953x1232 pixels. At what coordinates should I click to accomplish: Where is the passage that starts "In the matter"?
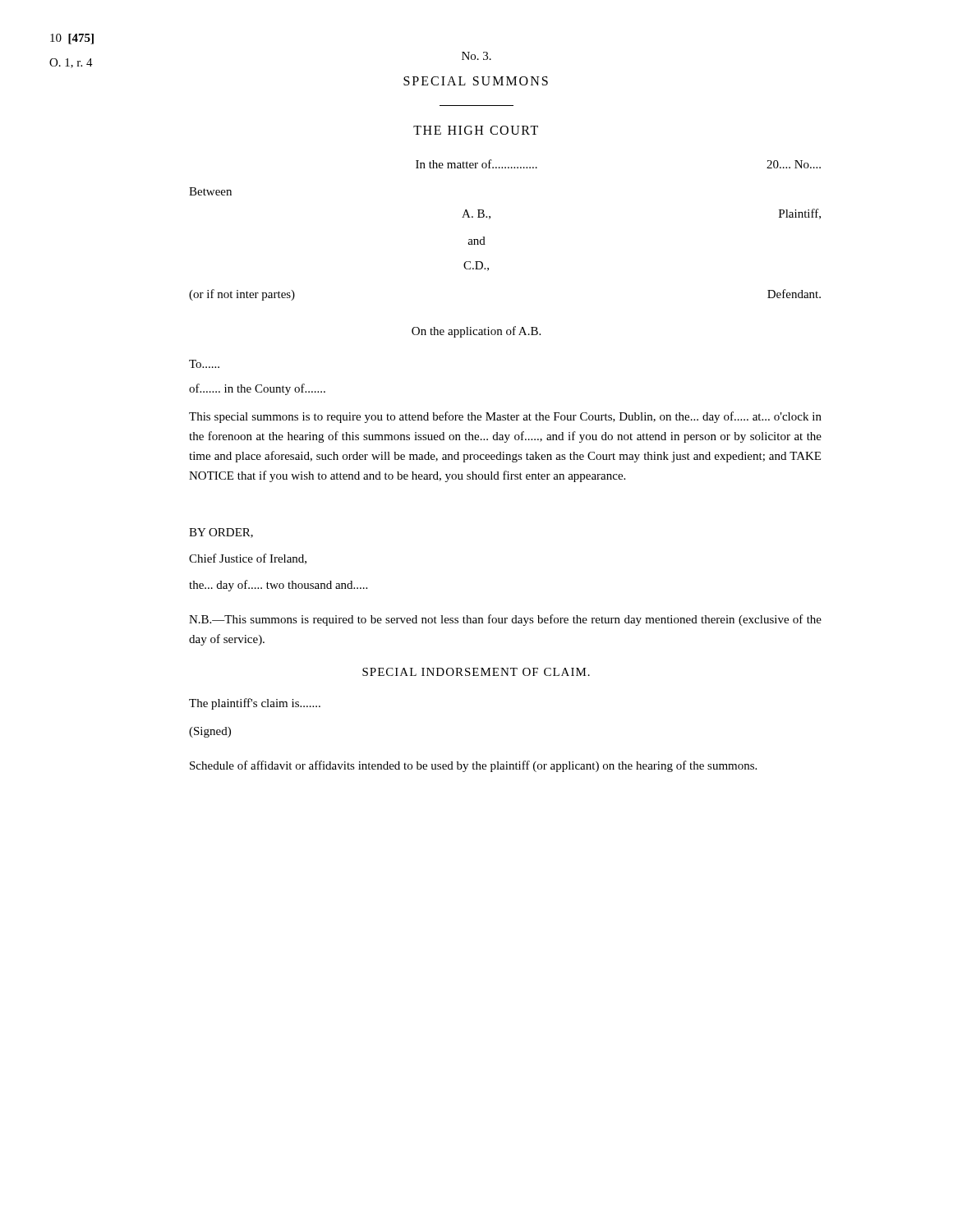point(476,164)
